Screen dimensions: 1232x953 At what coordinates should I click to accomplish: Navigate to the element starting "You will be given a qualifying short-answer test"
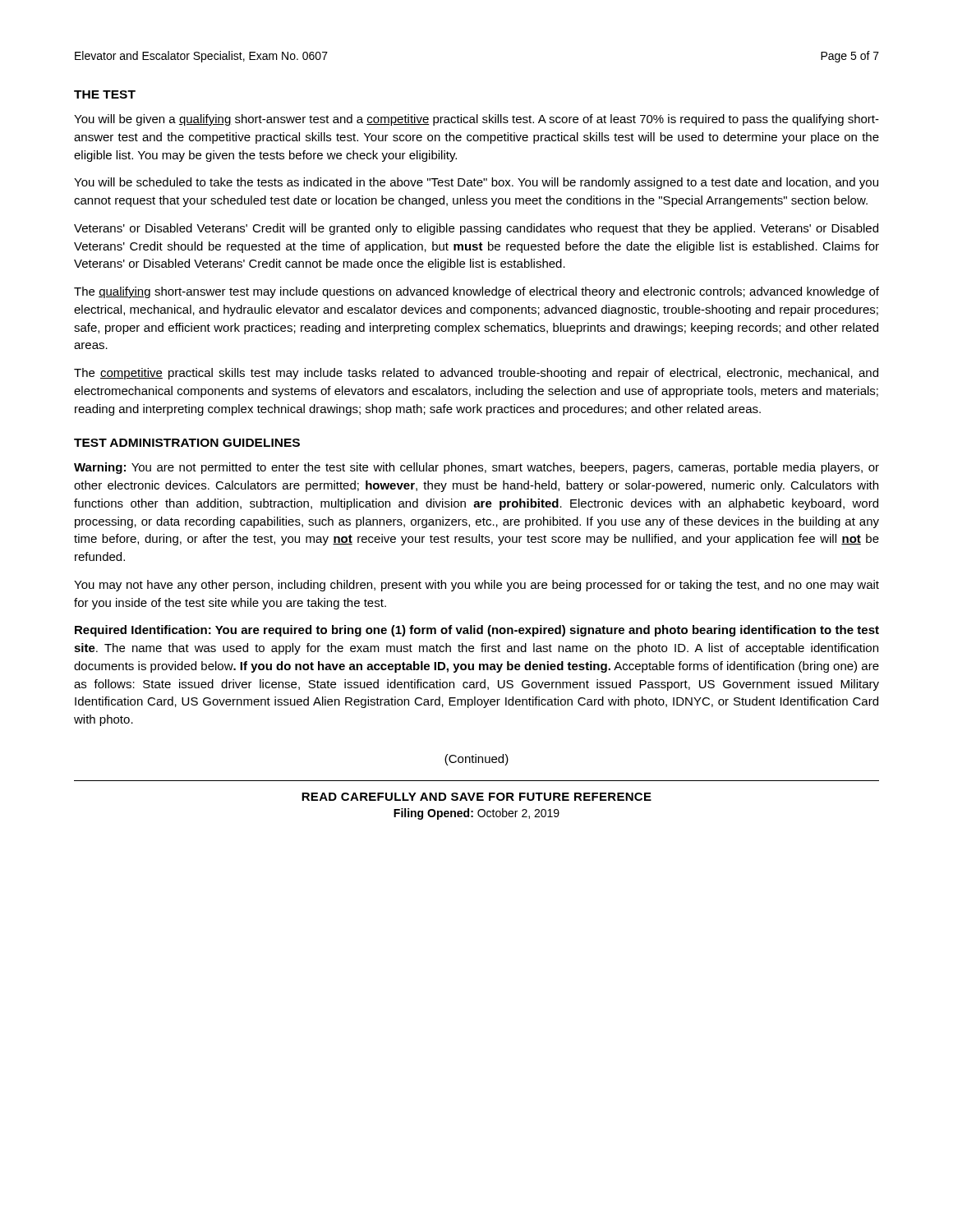(x=476, y=137)
